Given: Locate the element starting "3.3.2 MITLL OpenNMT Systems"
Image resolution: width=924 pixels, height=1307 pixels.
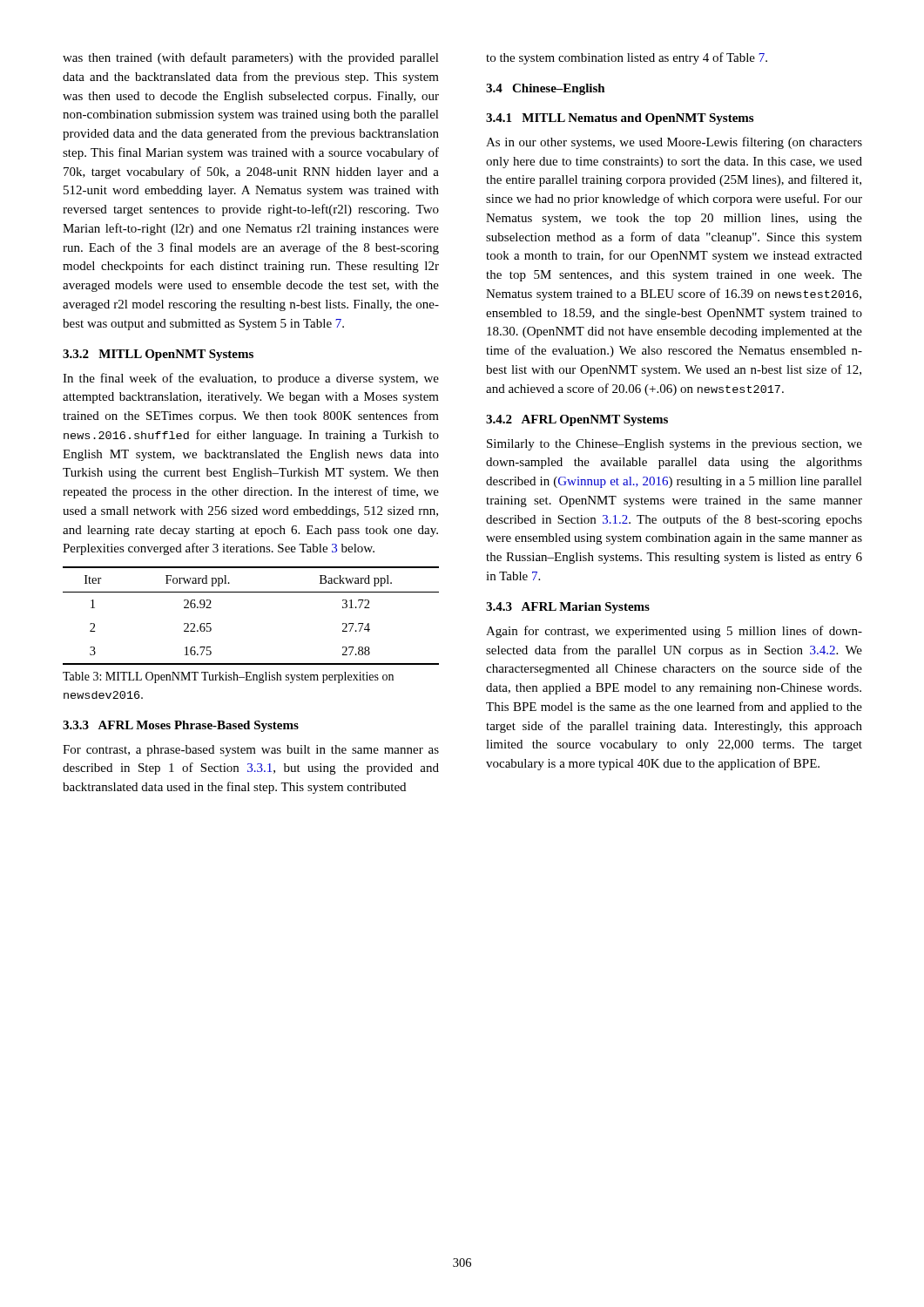Looking at the screenshot, I should tap(251, 354).
